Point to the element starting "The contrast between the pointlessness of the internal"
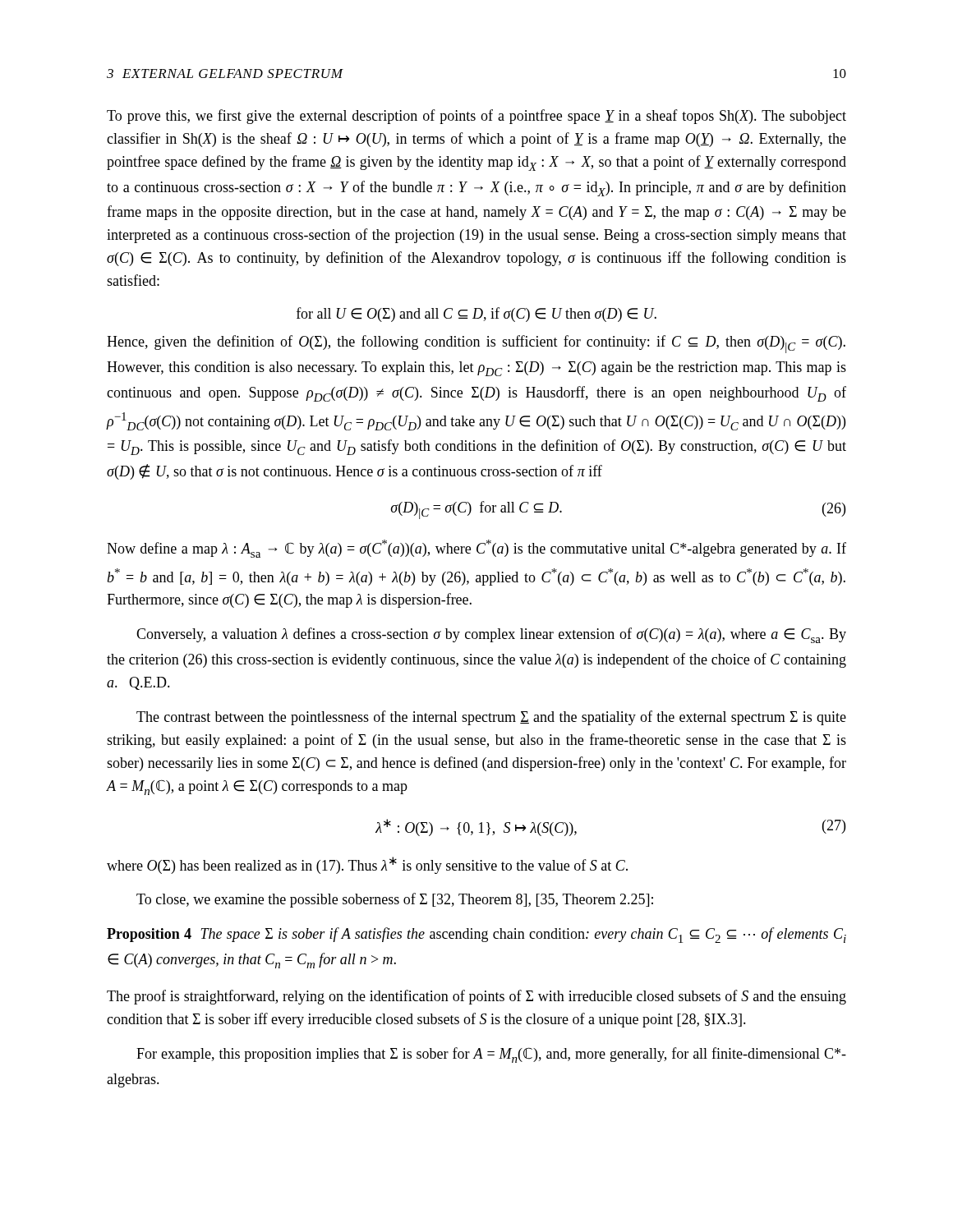Screen dimensions: 1232x953 pyautogui.click(x=476, y=753)
